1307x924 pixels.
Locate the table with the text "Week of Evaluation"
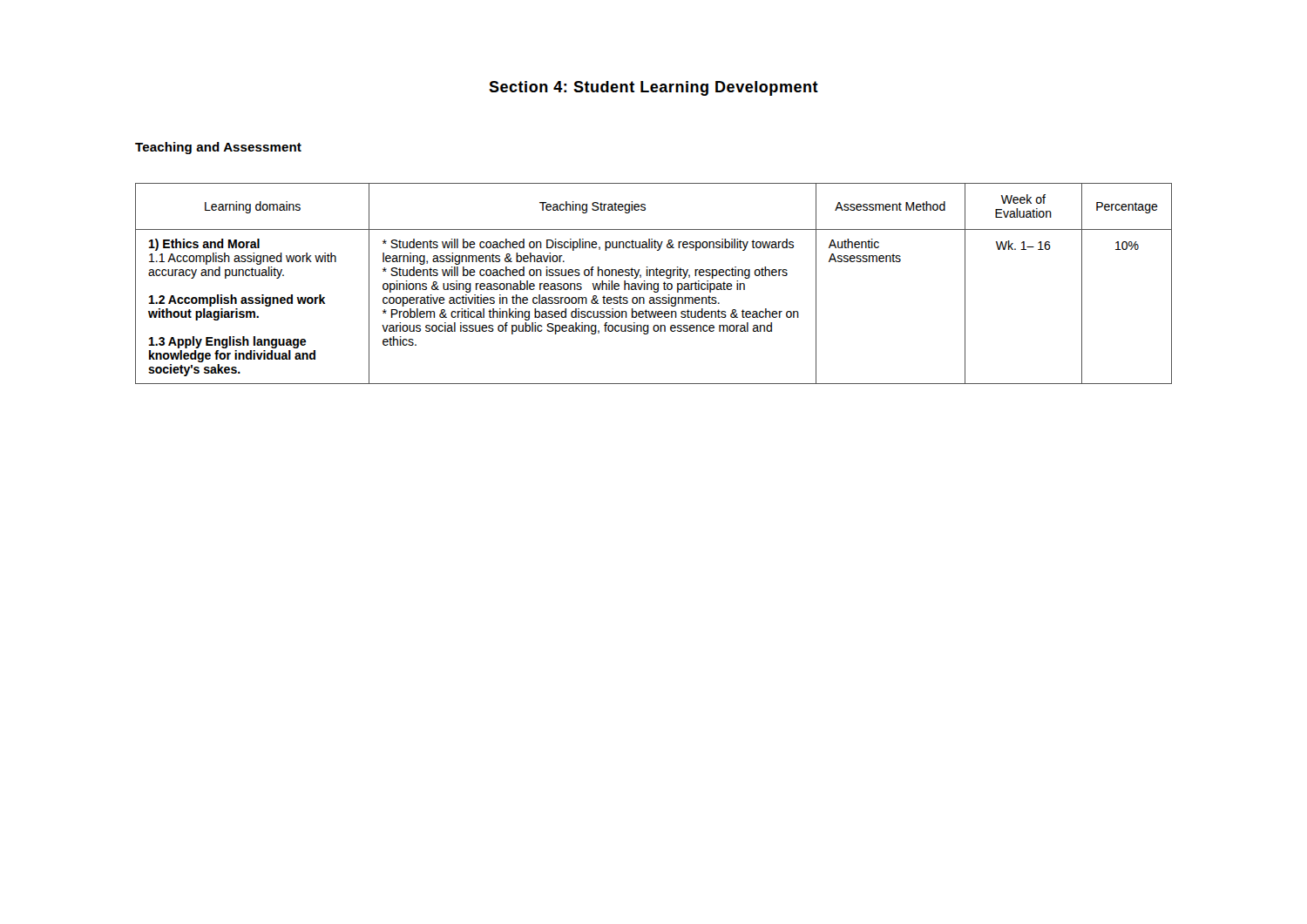point(654,283)
